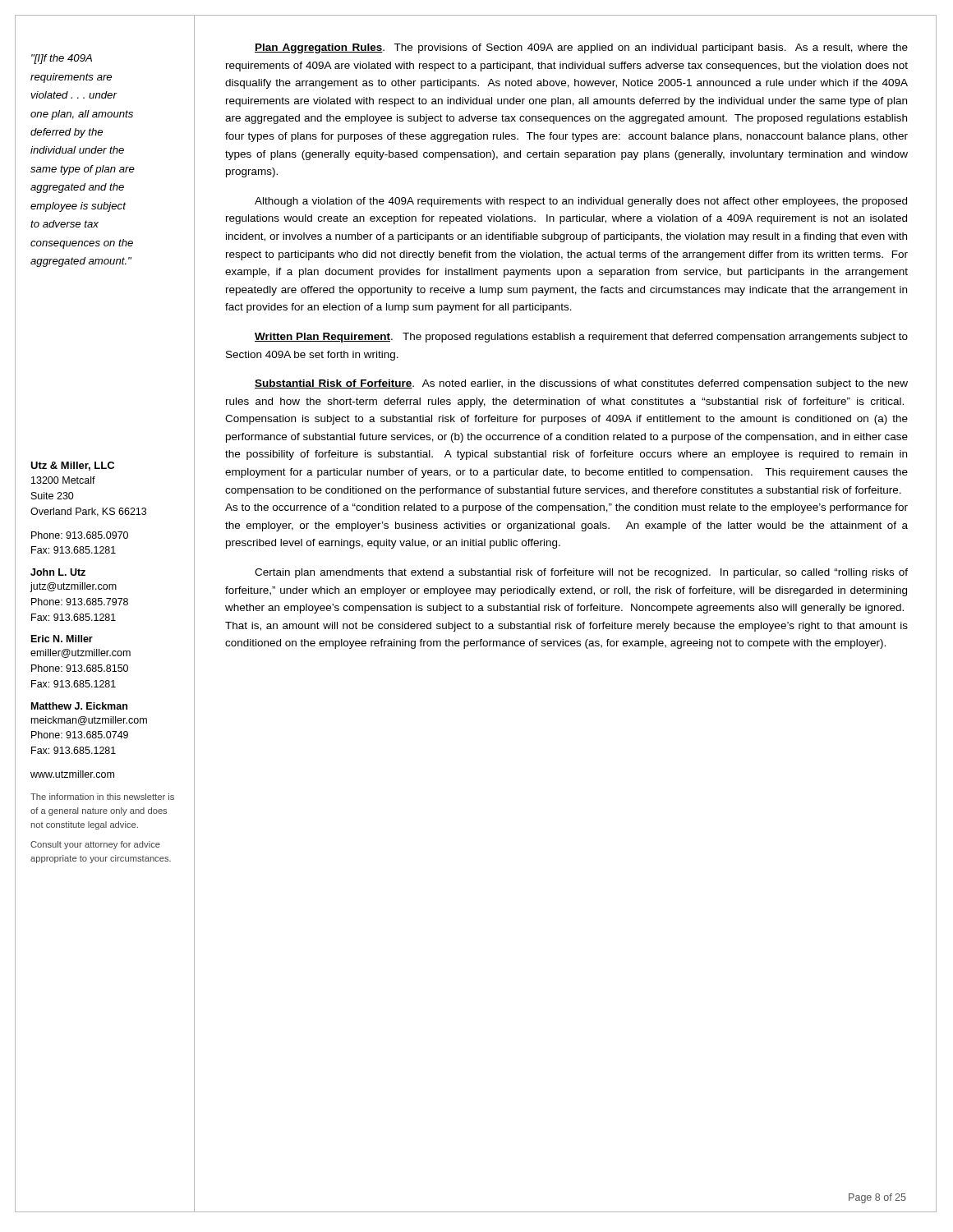Navigate to the element starting "Utz & Miller, LLC 13200"

(x=106, y=663)
